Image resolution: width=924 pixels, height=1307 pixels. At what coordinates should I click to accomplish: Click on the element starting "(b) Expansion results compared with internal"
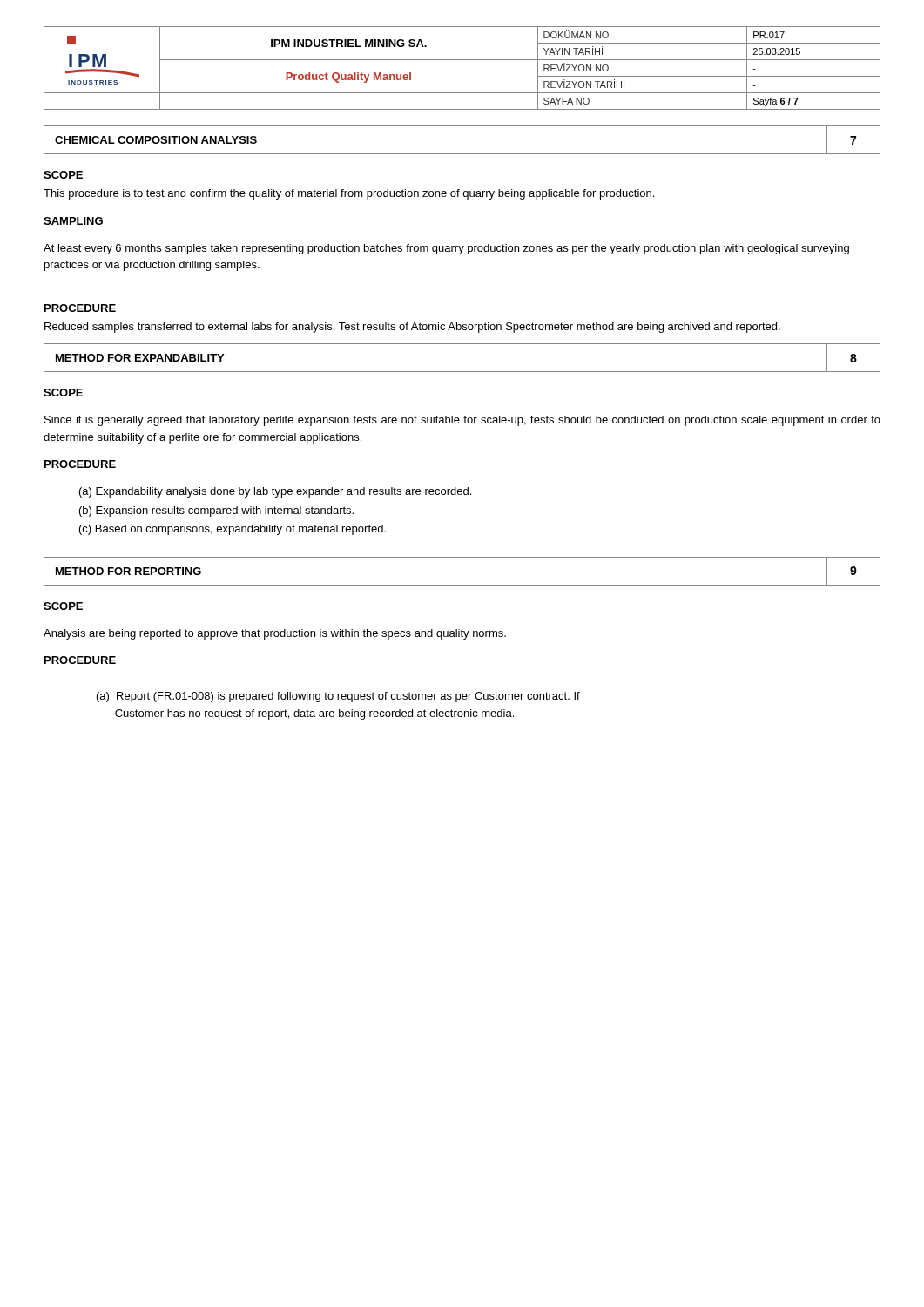pos(216,510)
